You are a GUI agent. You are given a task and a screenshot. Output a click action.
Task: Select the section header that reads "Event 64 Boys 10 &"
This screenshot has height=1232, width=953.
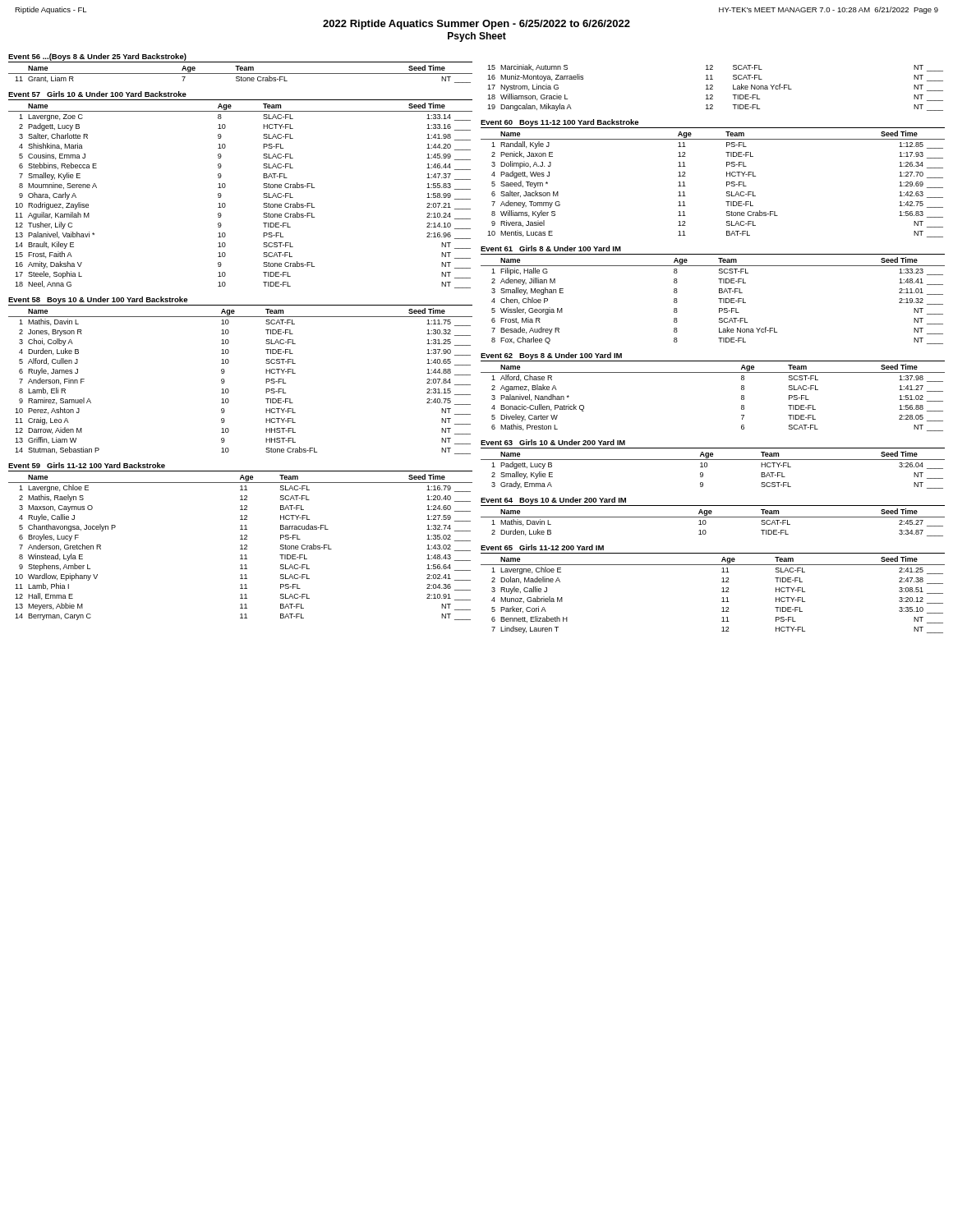click(554, 500)
